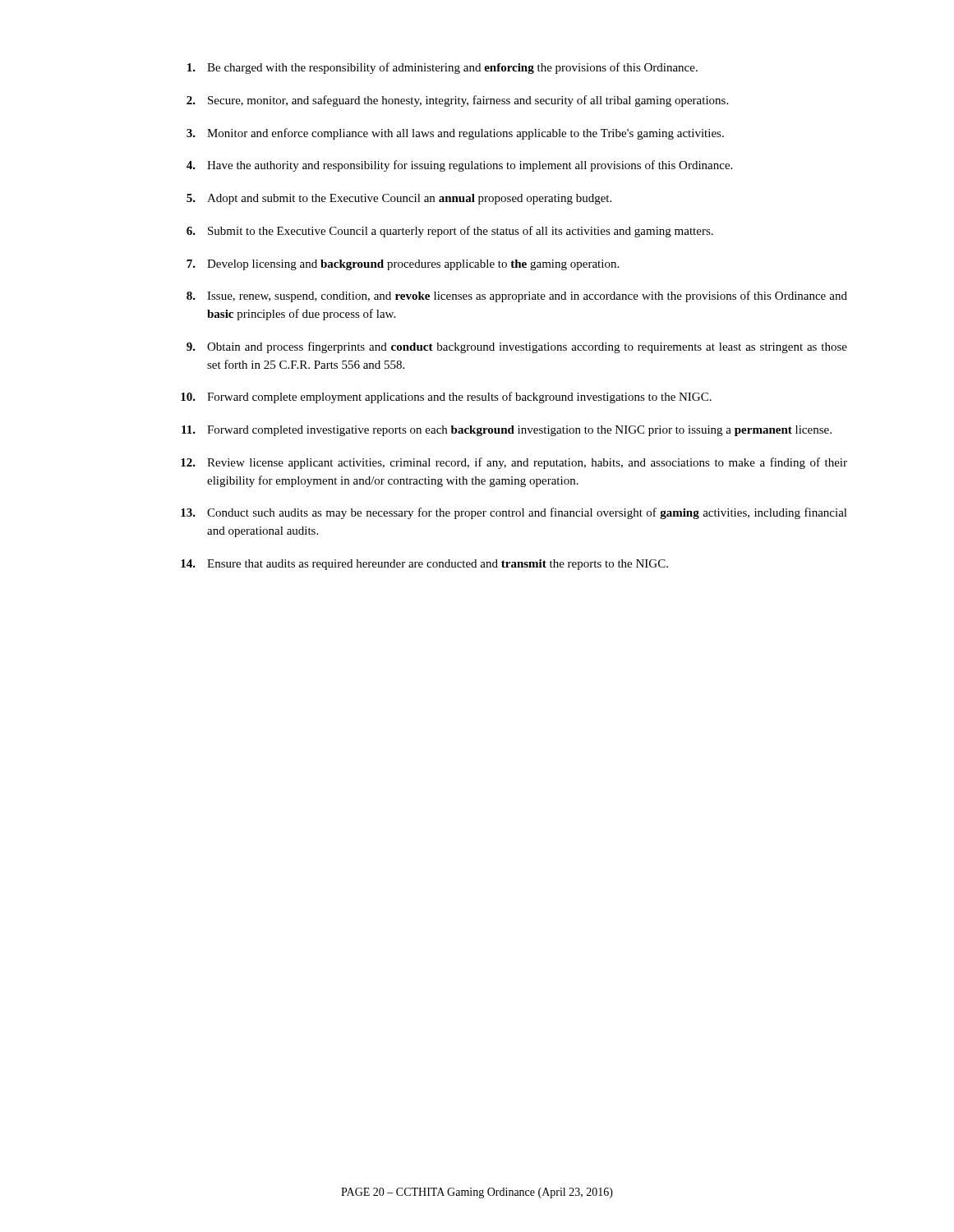Image resolution: width=954 pixels, height=1232 pixels.
Task: Navigate to the passage starting "13. Conduct such audits as may"
Action: (506, 522)
